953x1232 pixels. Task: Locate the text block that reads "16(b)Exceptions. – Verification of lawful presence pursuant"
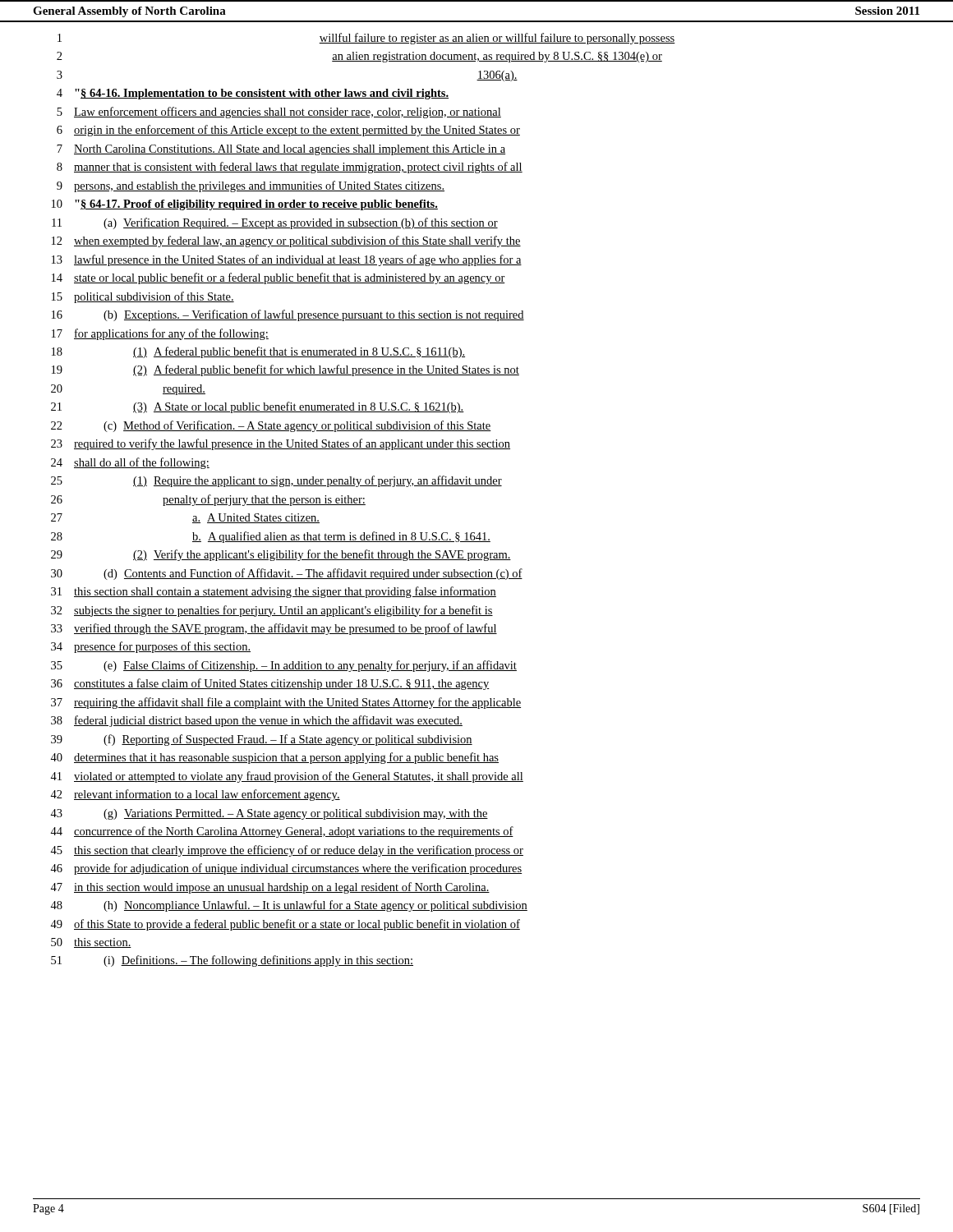click(476, 324)
